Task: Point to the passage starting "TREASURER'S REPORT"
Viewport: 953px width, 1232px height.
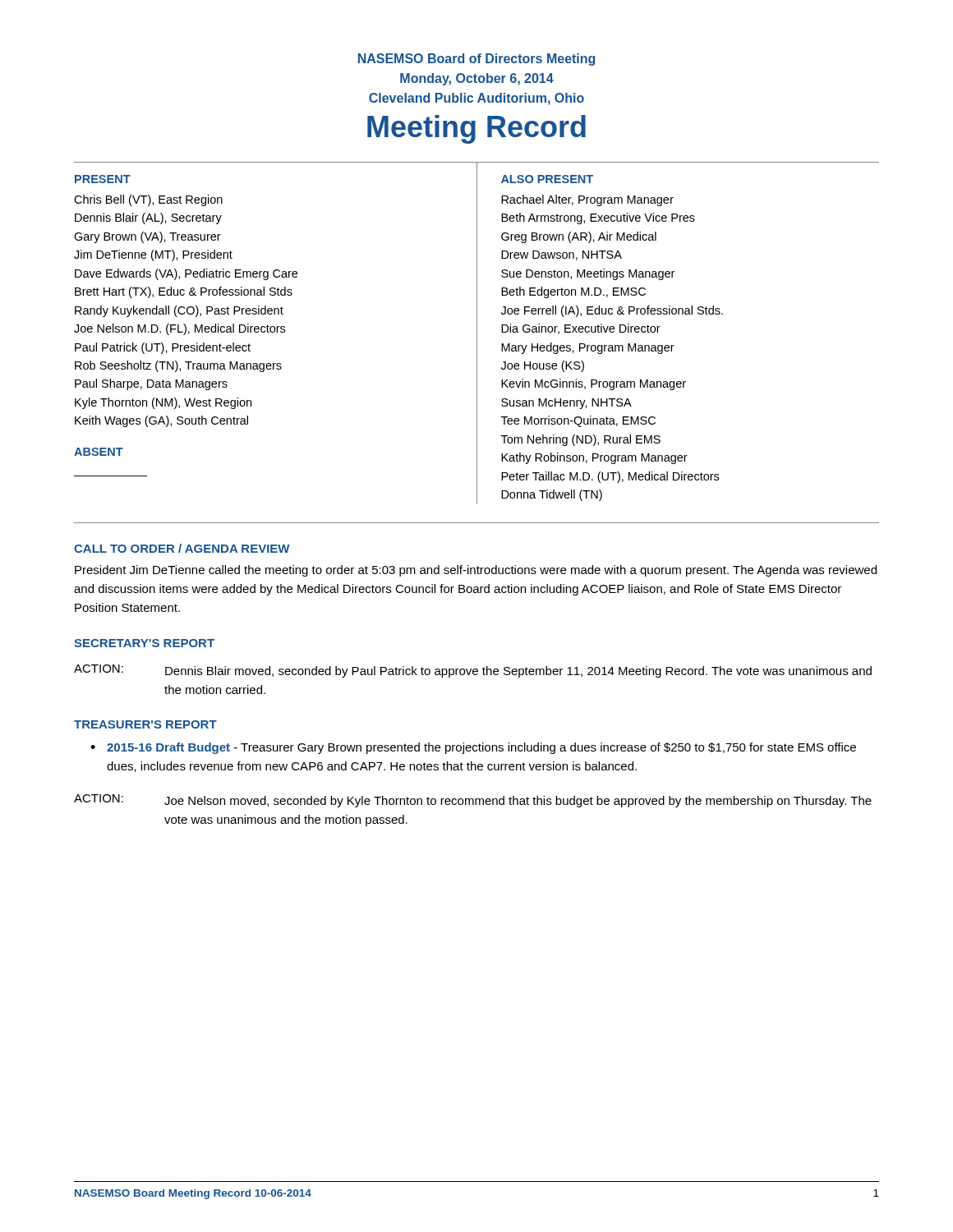Action: (145, 724)
